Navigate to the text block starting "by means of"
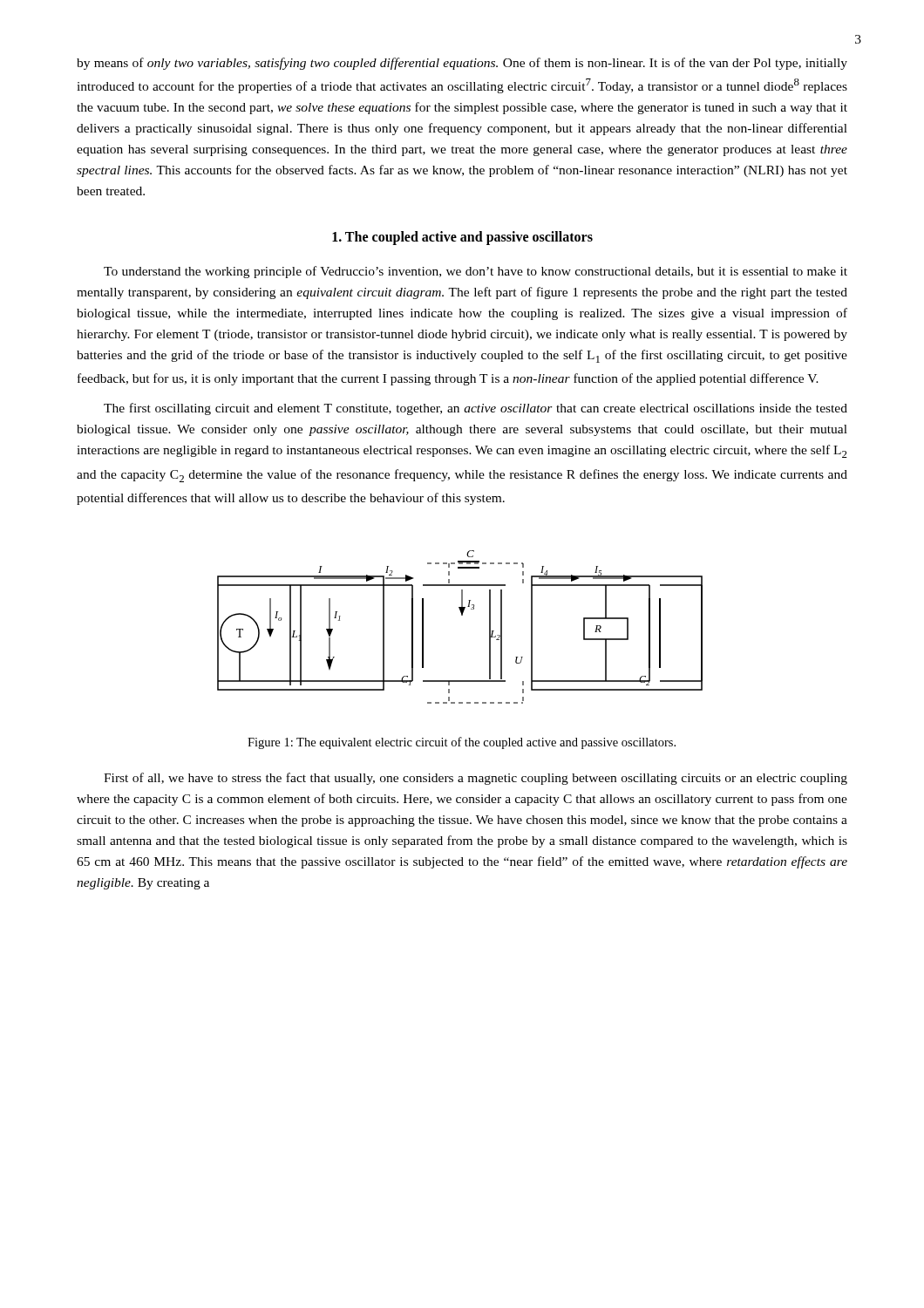This screenshot has height=1308, width=924. (x=462, y=127)
